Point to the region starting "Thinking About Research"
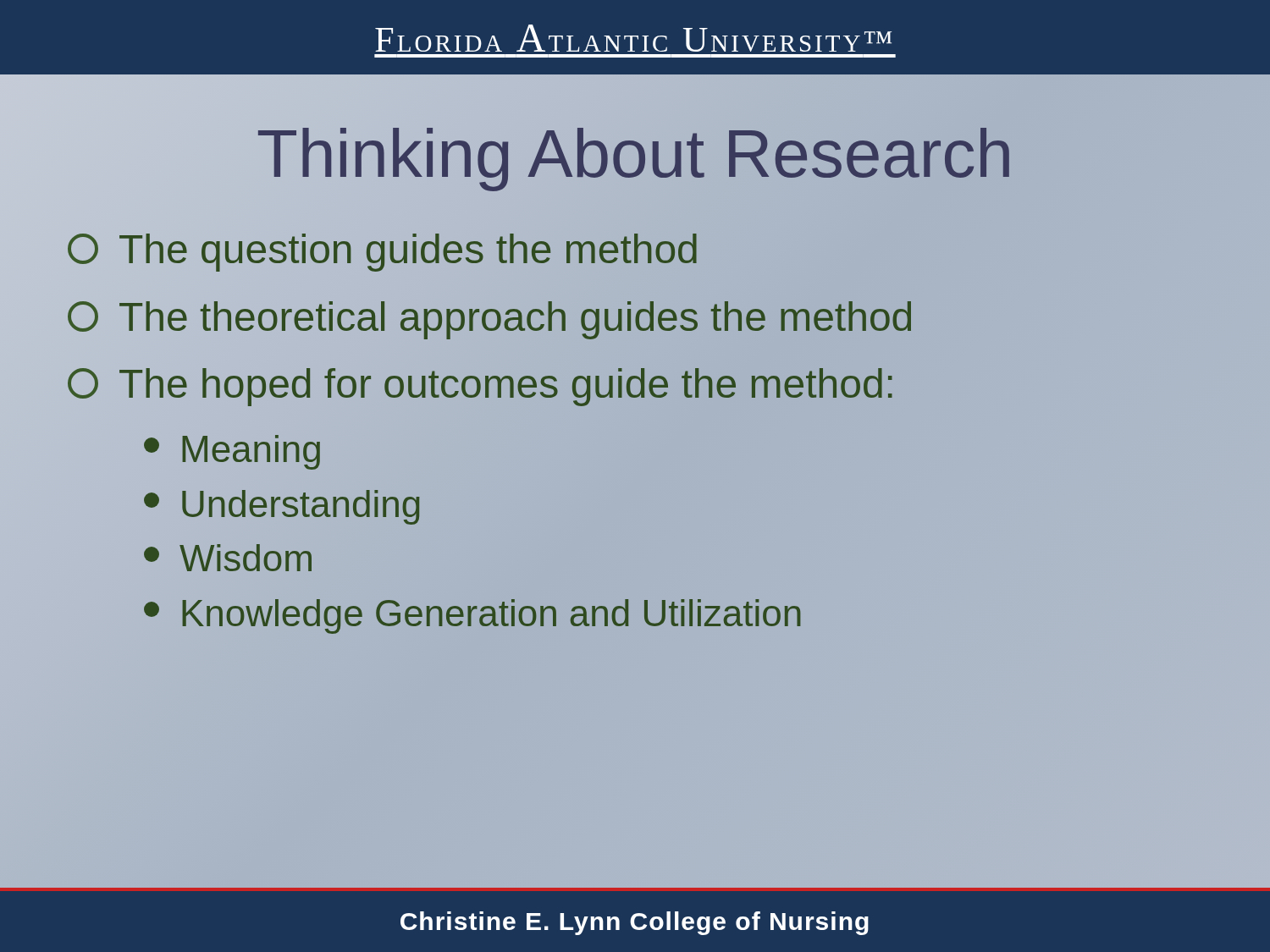Image resolution: width=1270 pixels, height=952 pixels. tap(635, 154)
